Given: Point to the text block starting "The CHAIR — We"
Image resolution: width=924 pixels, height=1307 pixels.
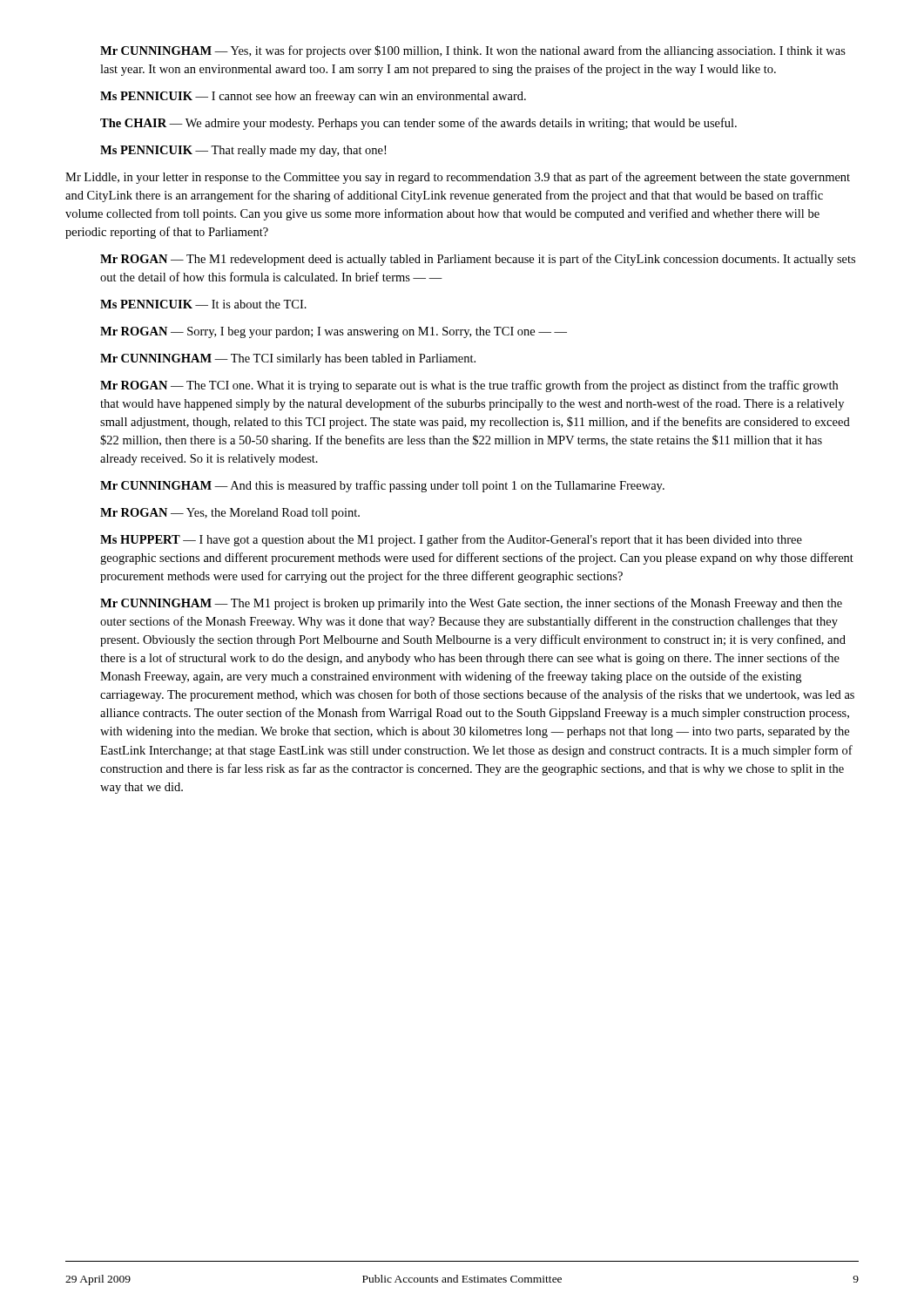Looking at the screenshot, I should [x=419, y=123].
